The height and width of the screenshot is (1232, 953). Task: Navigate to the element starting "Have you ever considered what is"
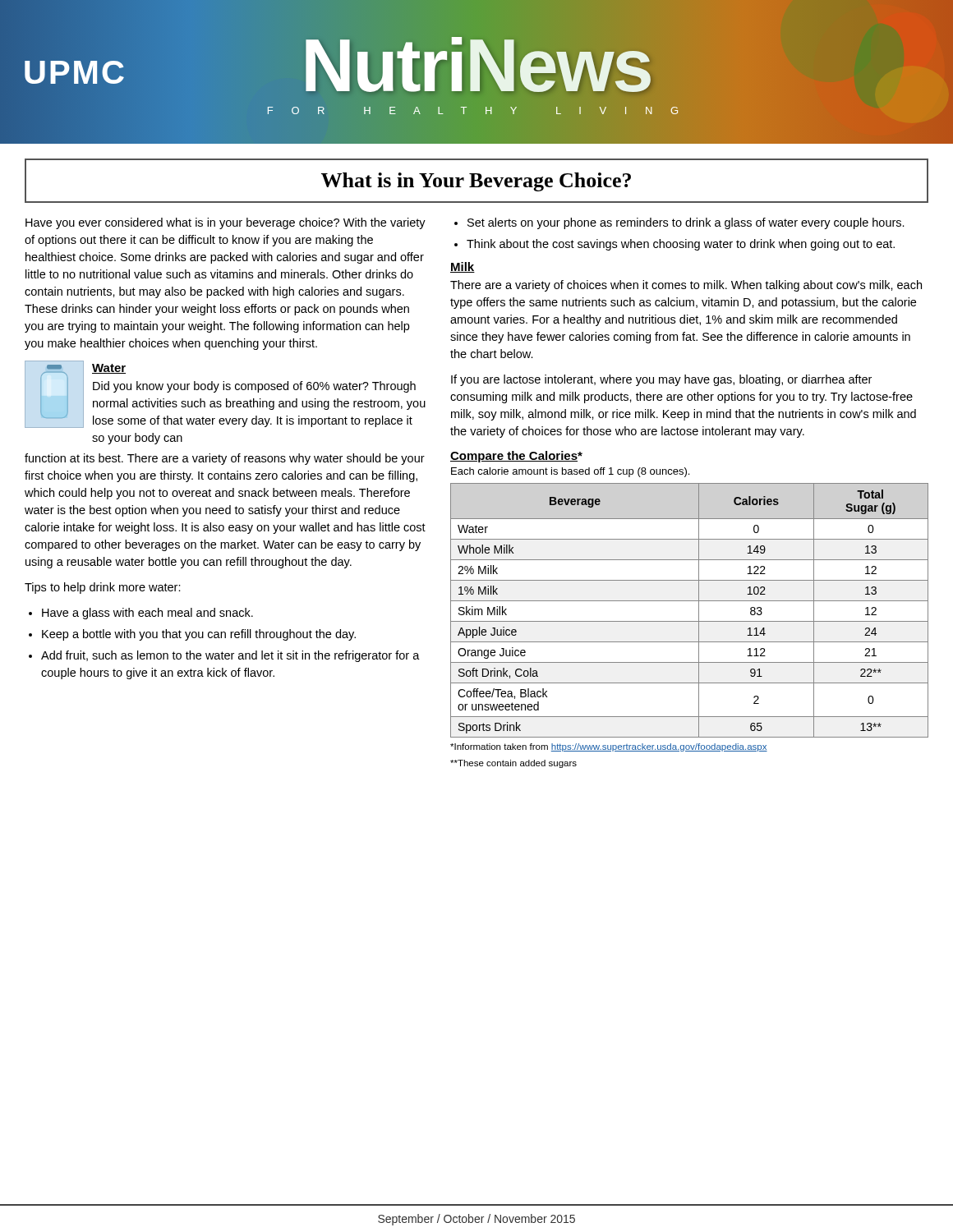[226, 283]
